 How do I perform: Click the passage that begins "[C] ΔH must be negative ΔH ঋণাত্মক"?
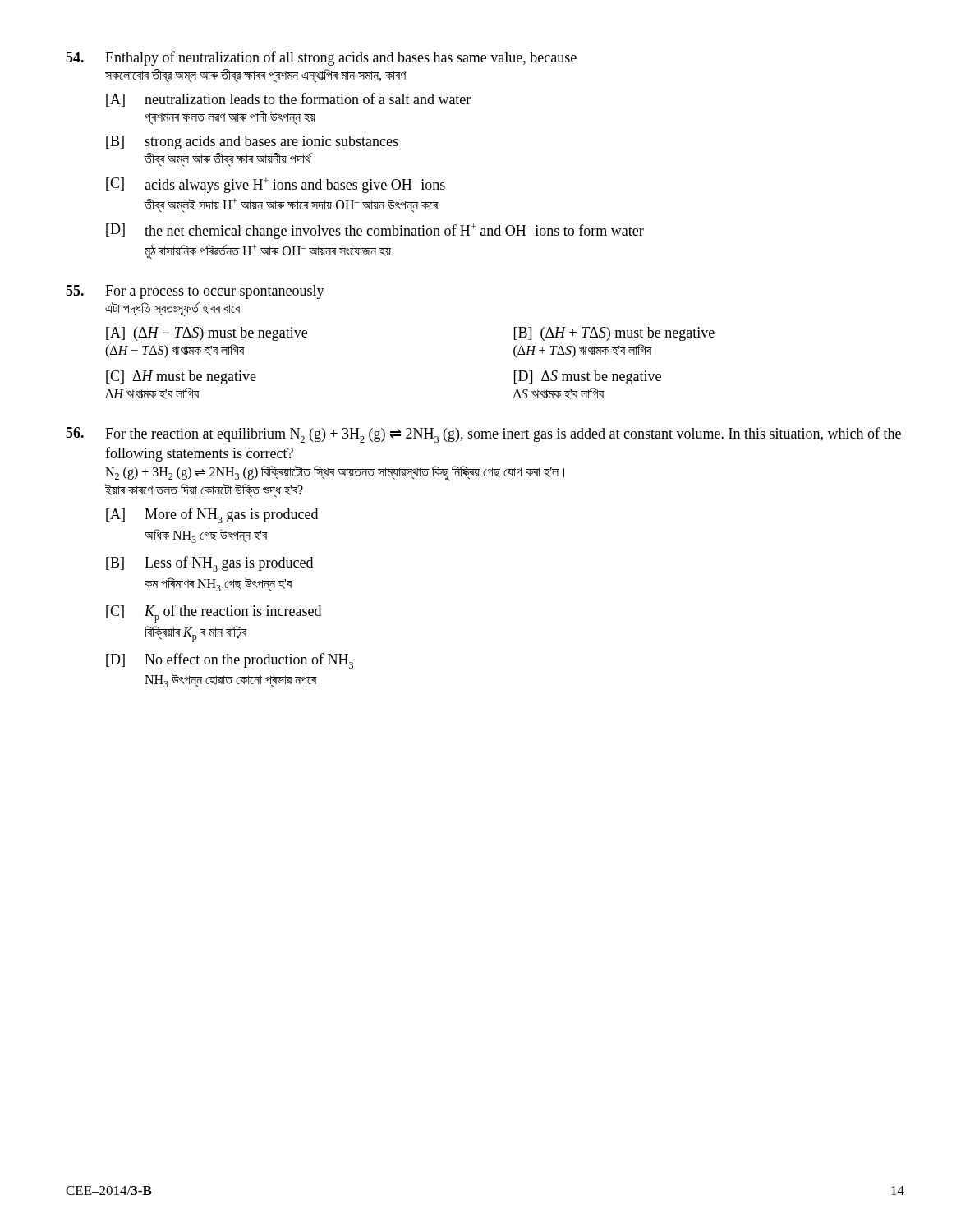point(181,377)
